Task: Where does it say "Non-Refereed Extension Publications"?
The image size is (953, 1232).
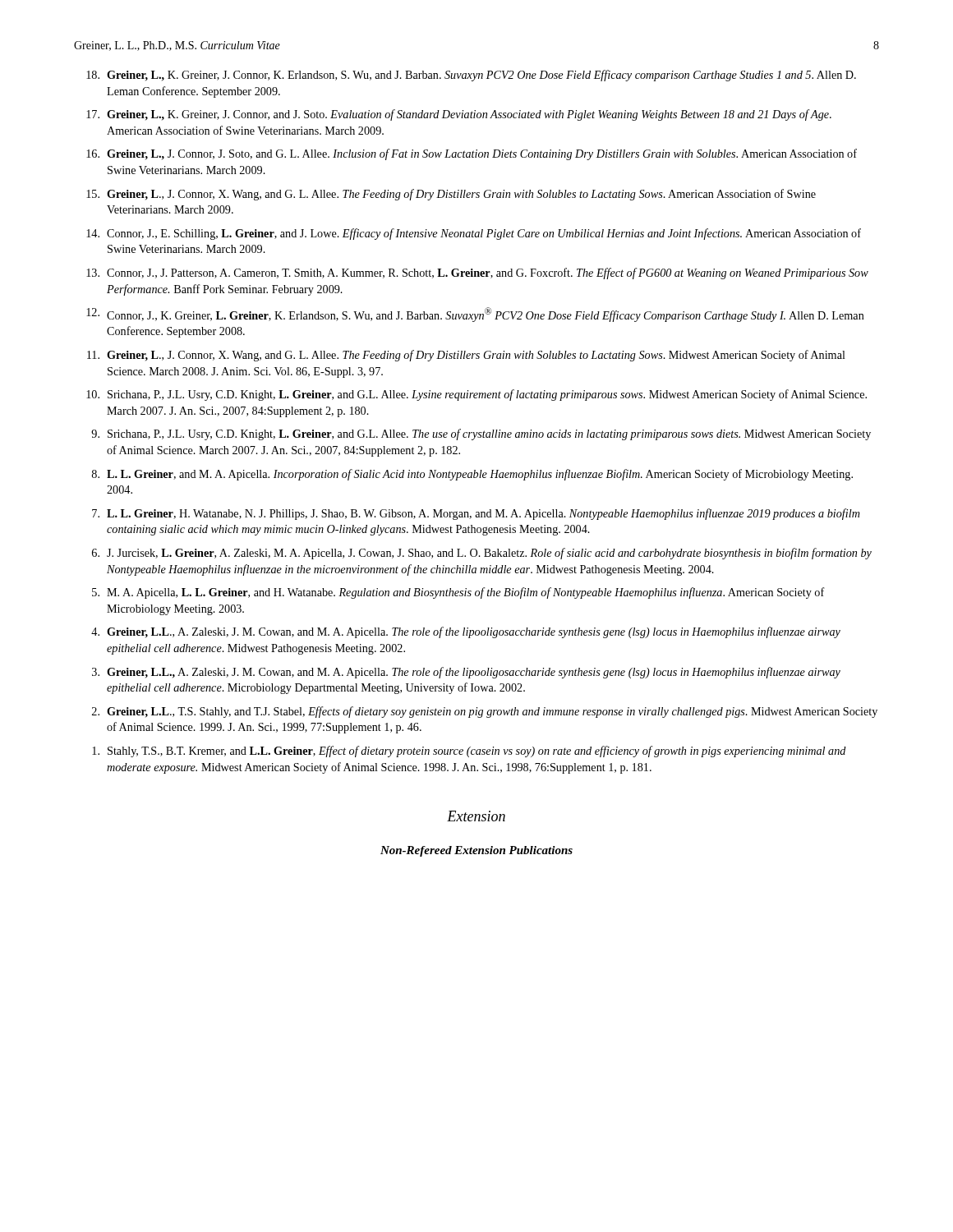Action: (476, 850)
